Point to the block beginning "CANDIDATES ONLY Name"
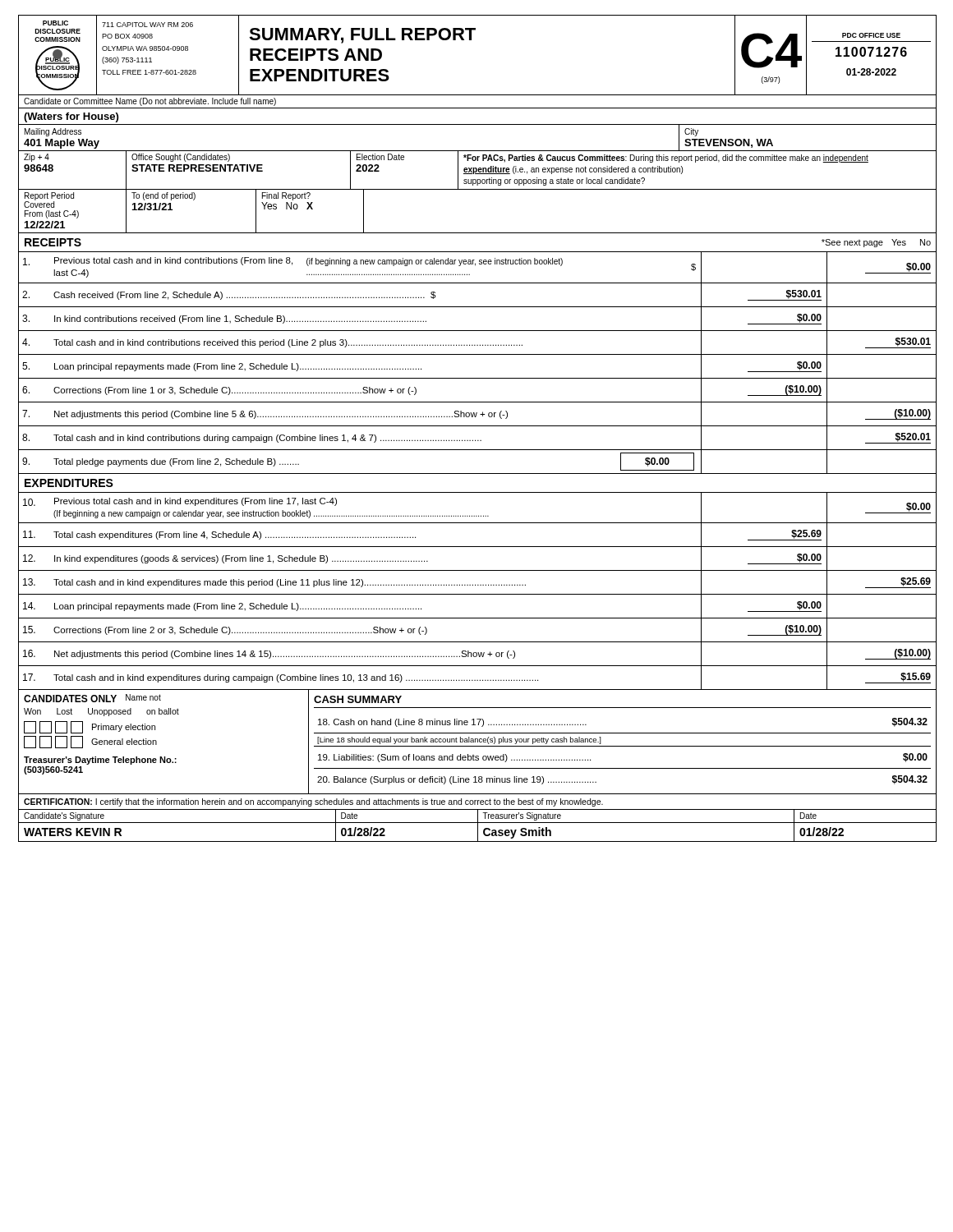953x1232 pixels. [x=163, y=734]
